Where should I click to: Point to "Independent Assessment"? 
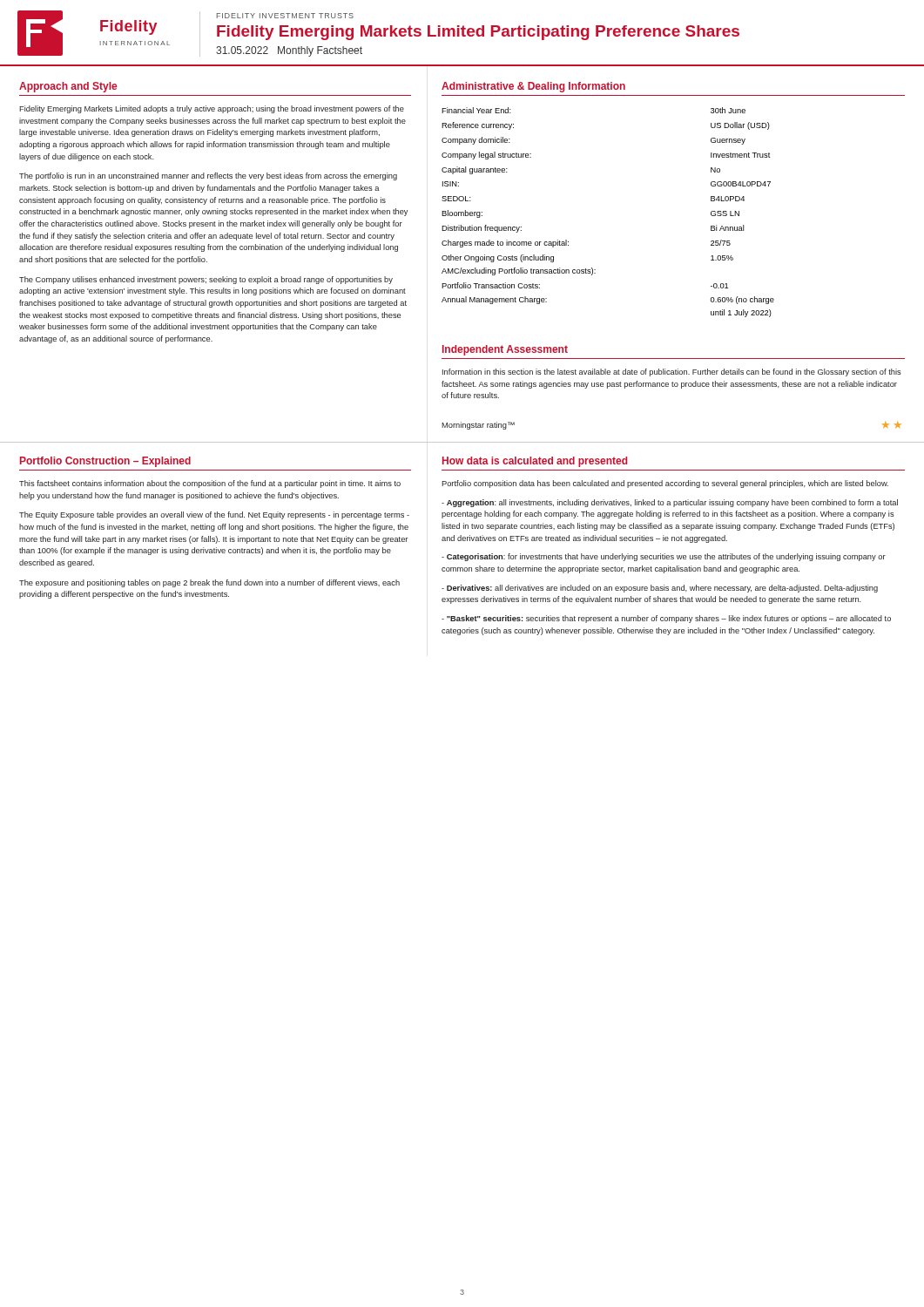coord(505,350)
